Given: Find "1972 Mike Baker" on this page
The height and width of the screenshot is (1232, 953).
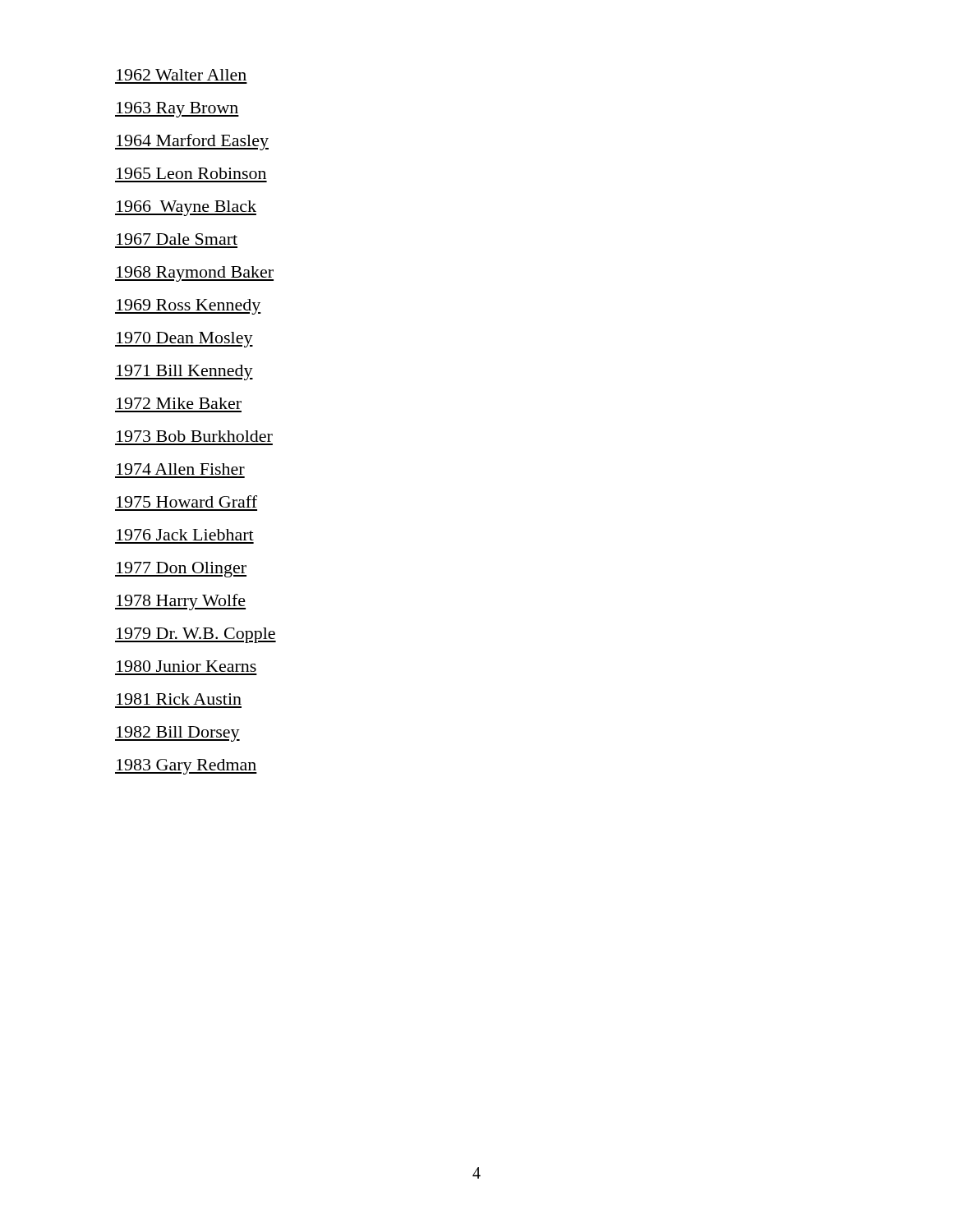Looking at the screenshot, I should click(178, 403).
